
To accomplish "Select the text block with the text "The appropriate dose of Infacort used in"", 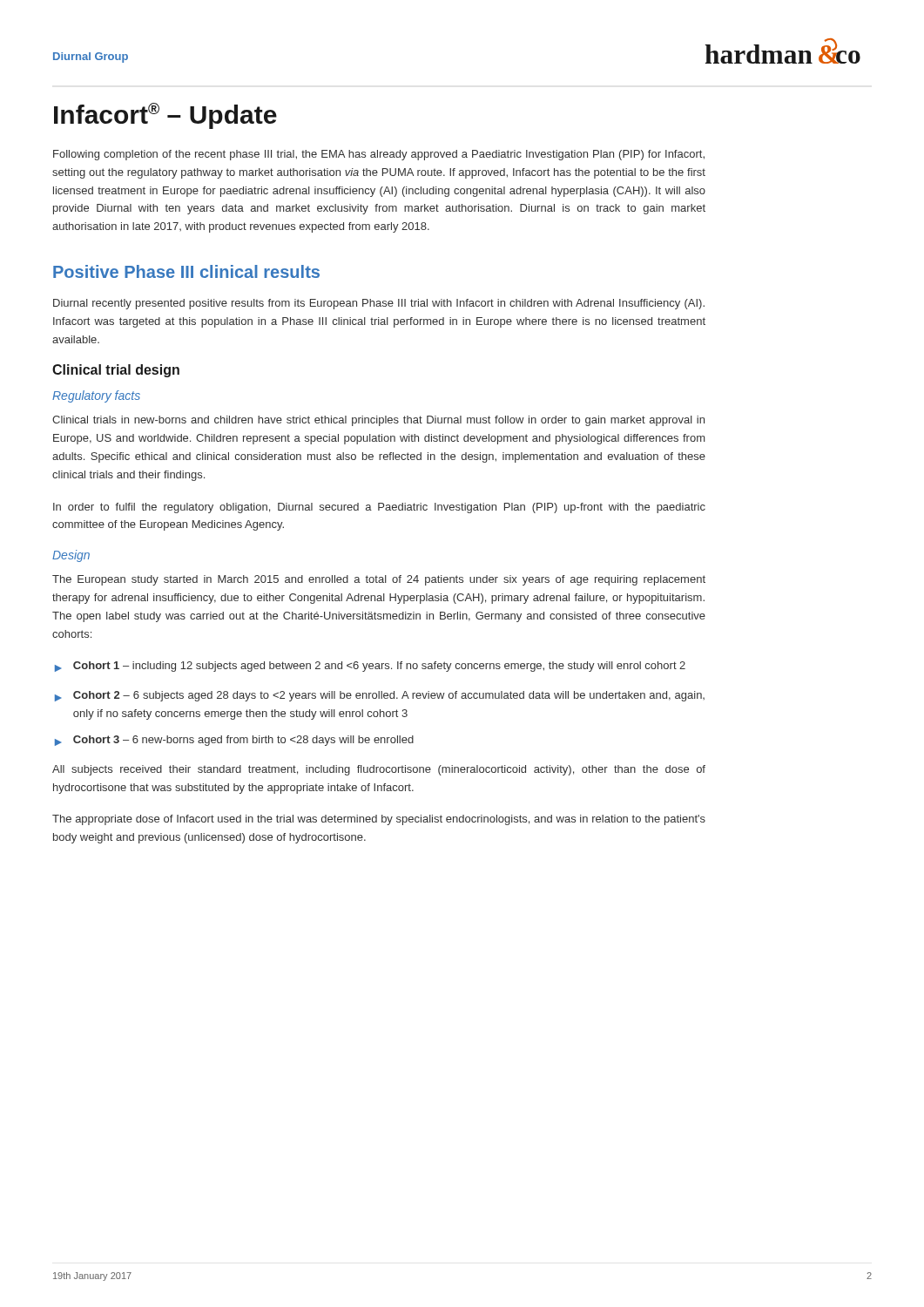I will click(x=379, y=828).
